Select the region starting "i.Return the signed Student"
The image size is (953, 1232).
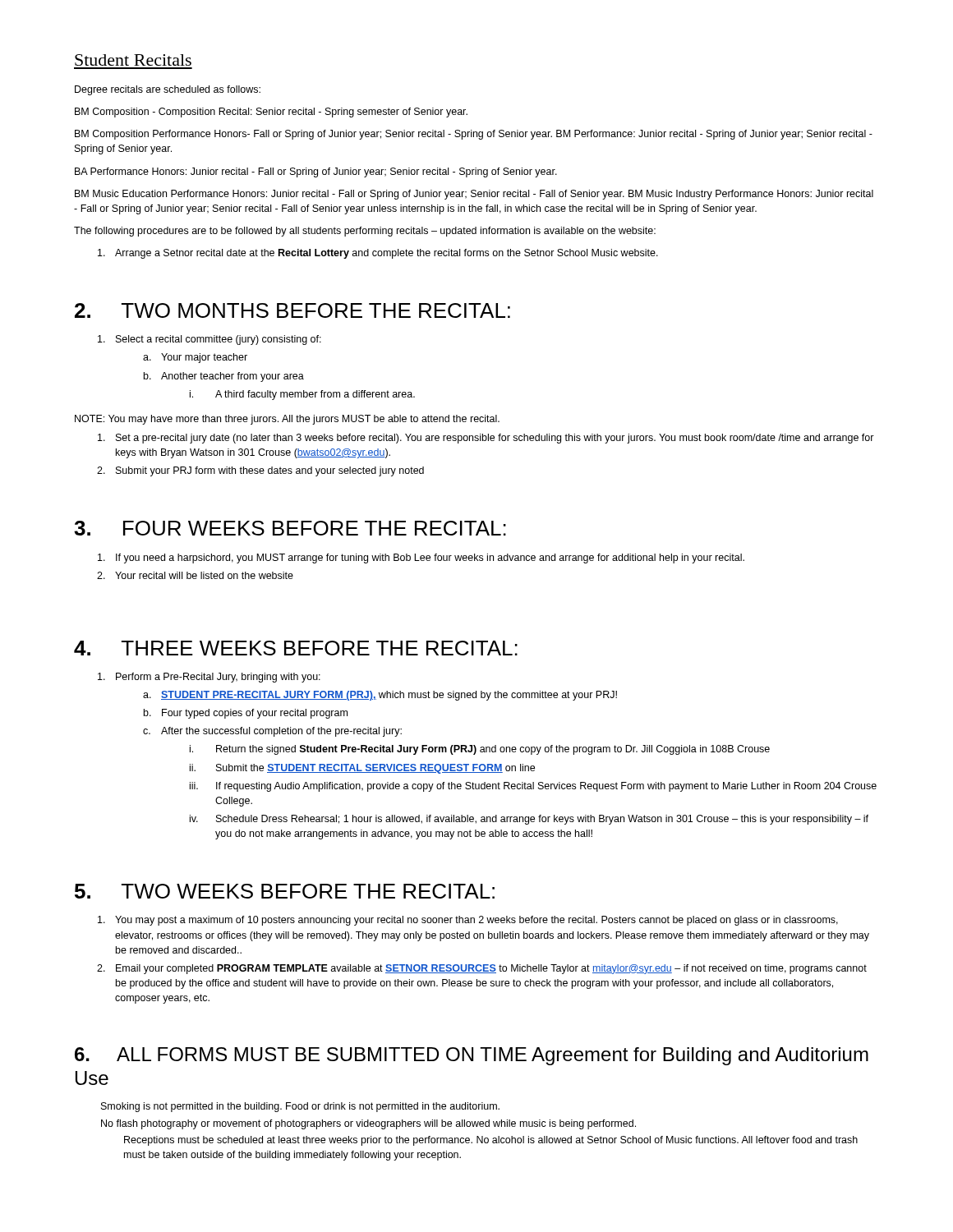click(x=534, y=749)
